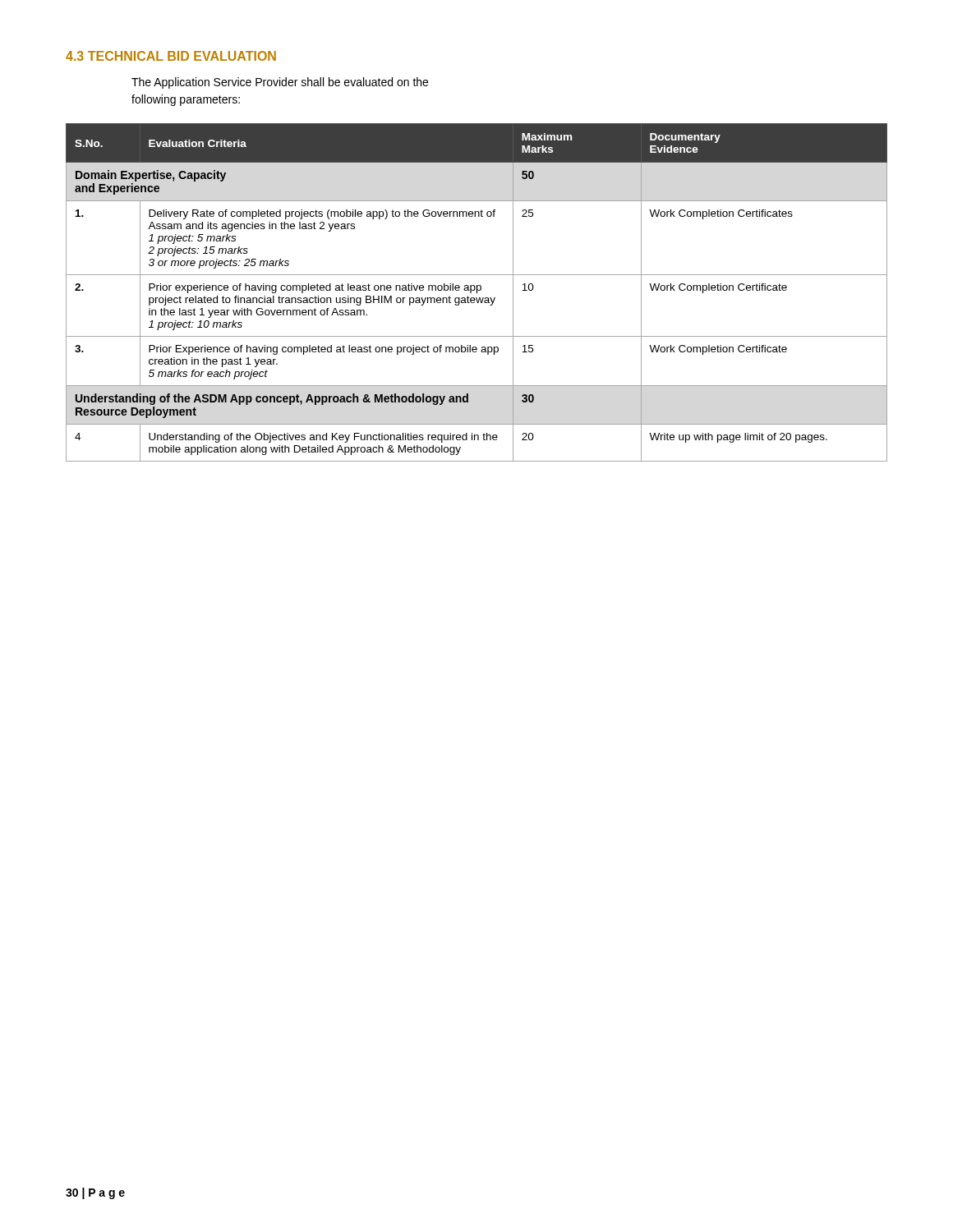Find the section header containing "4.3 TECHNICAL BID"
The height and width of the screenshot is (1232, 953).
(171, 56)
